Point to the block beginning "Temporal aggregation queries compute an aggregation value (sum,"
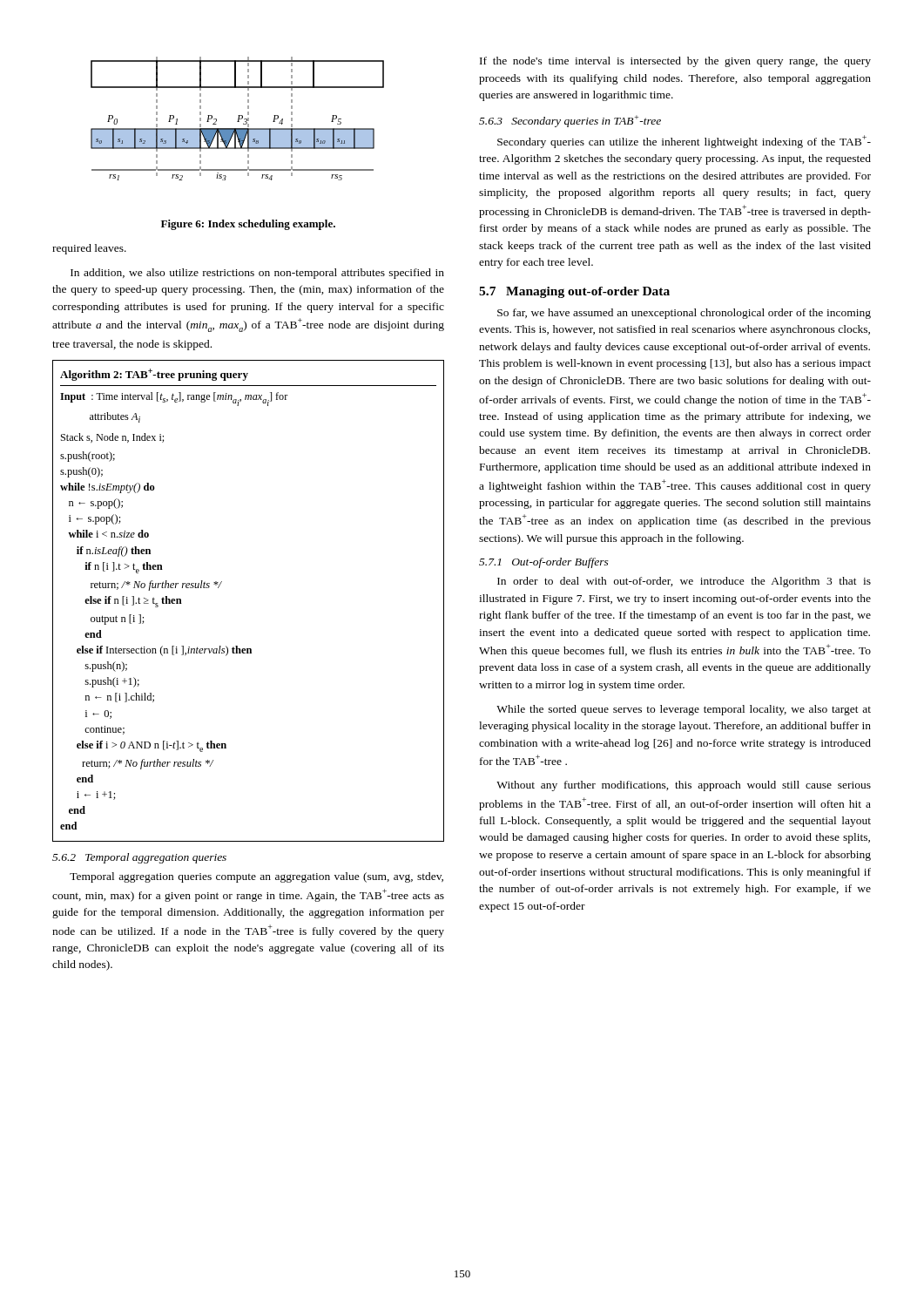The width and height of the screenshot is (924, 1307). [248, 921]
